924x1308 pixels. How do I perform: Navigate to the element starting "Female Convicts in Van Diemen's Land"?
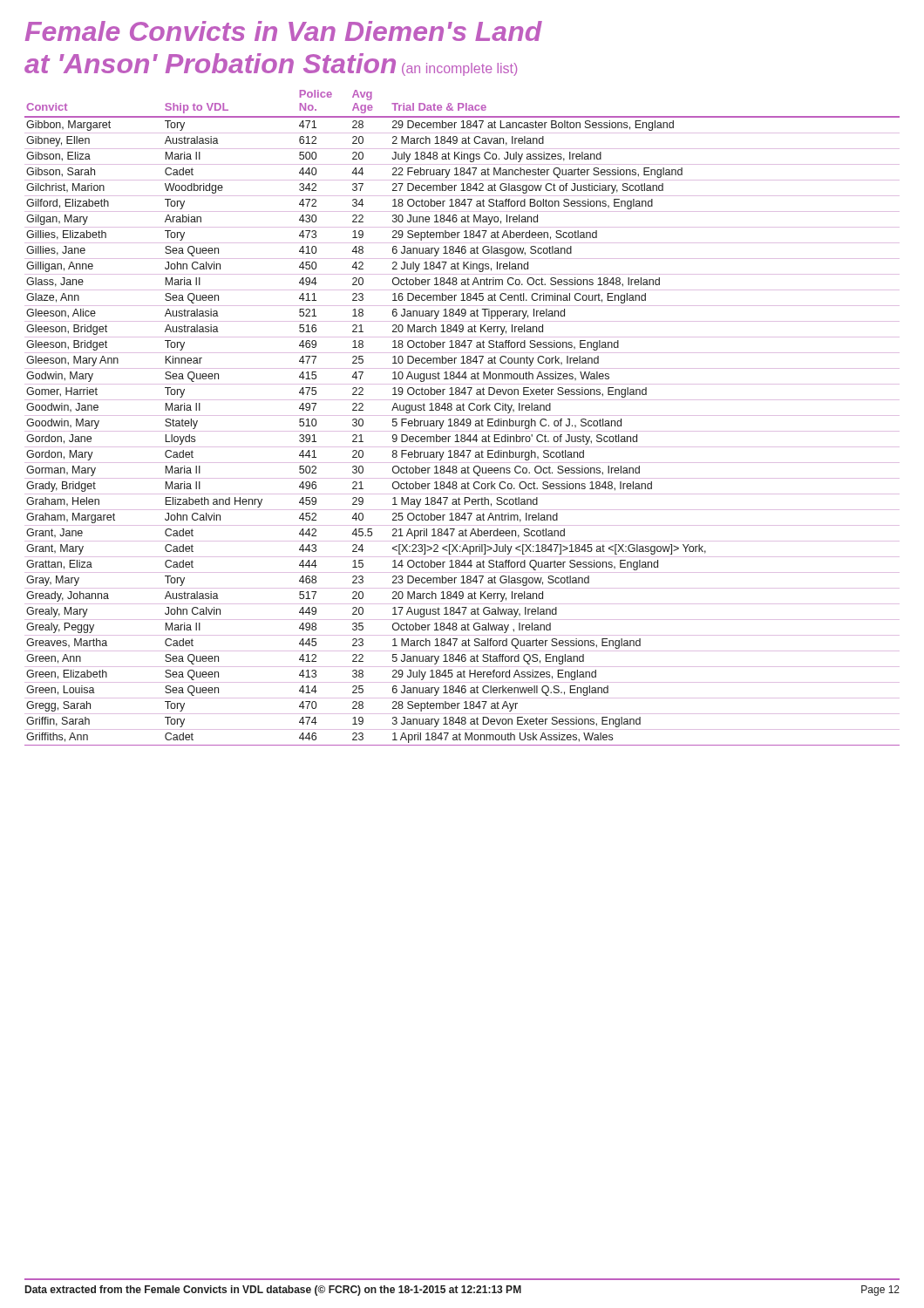[x=462, y=48]
